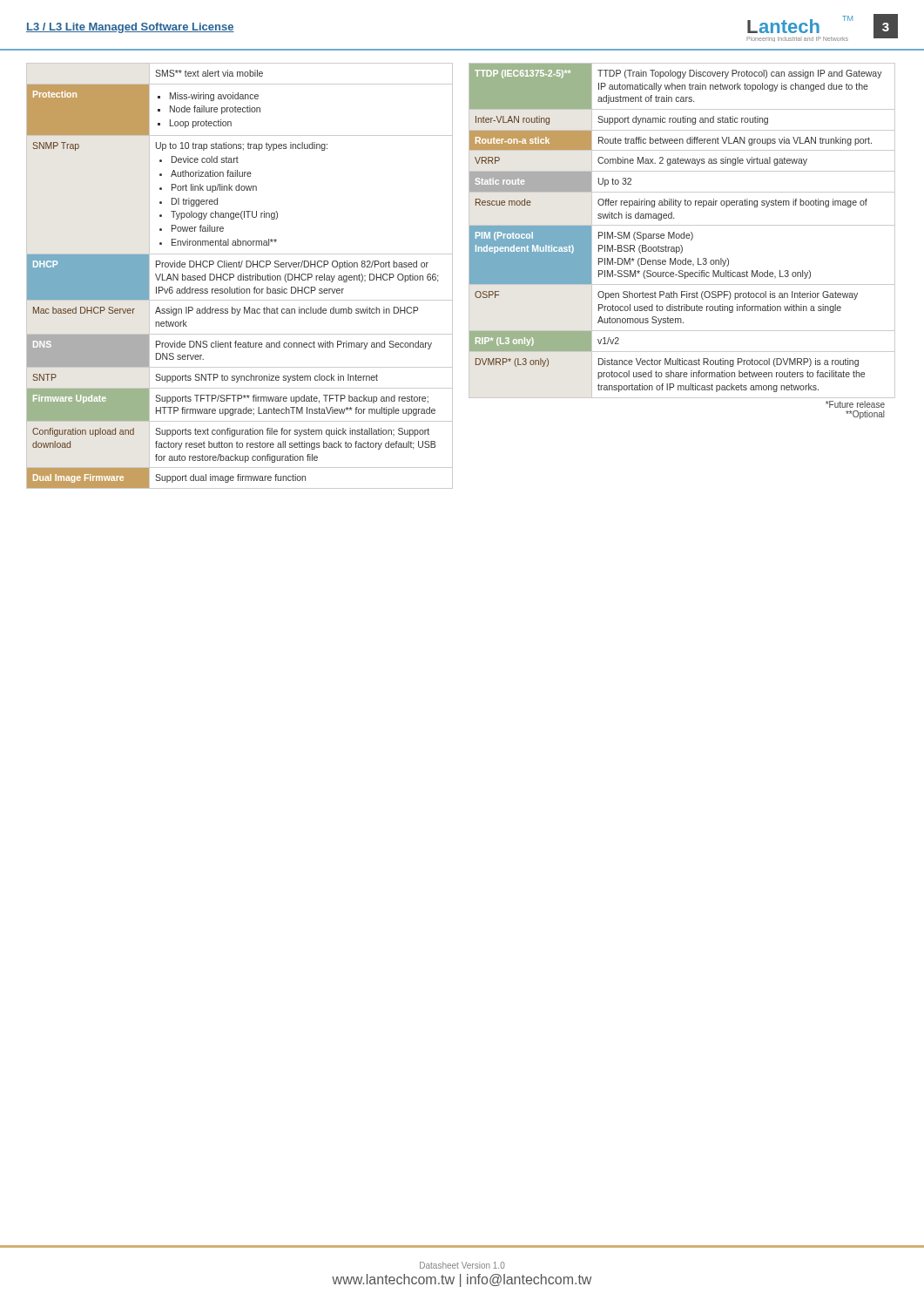Click the footnote
This screenshot has height=1307, width=924.
click(855, 409)
